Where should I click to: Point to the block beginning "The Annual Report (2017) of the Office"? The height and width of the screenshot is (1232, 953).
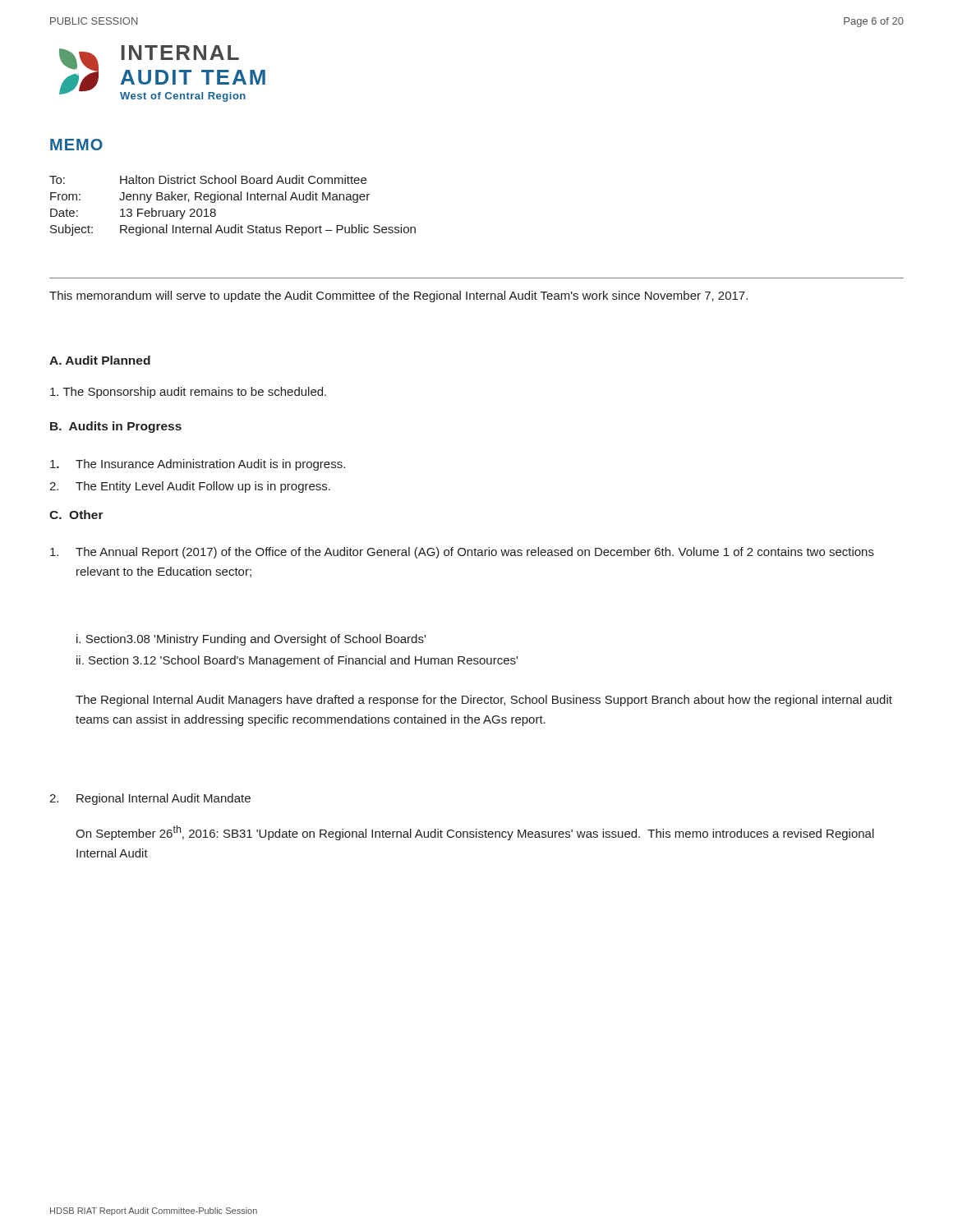[x=476, y=562]
